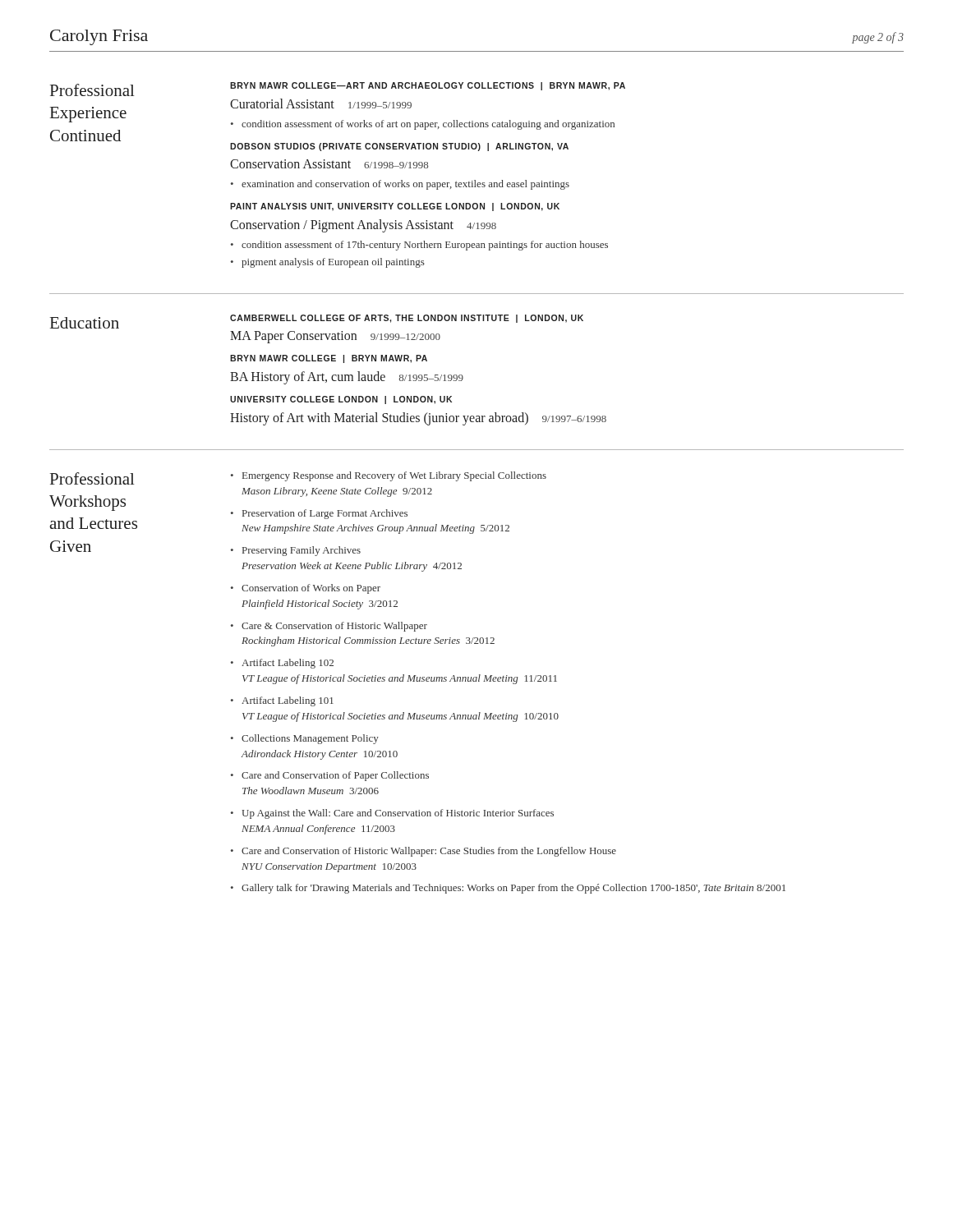Image resolution: width=953 pixels, height=1232 pixels.
Task: Click on the text block with the text "Bryn Mawr College—Art and"
Action: [428, 85]
